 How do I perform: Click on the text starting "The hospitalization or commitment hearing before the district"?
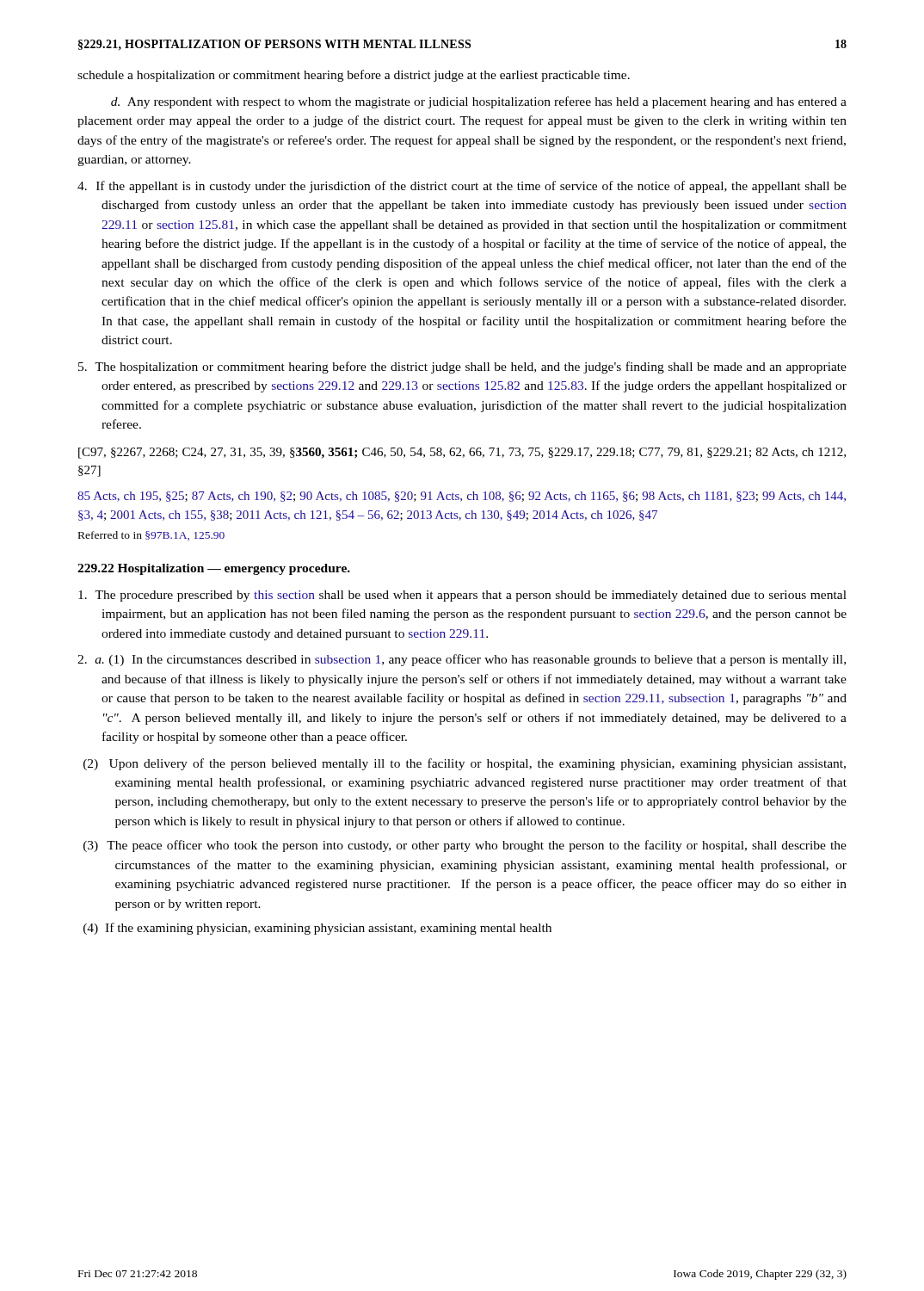(462, 395)
